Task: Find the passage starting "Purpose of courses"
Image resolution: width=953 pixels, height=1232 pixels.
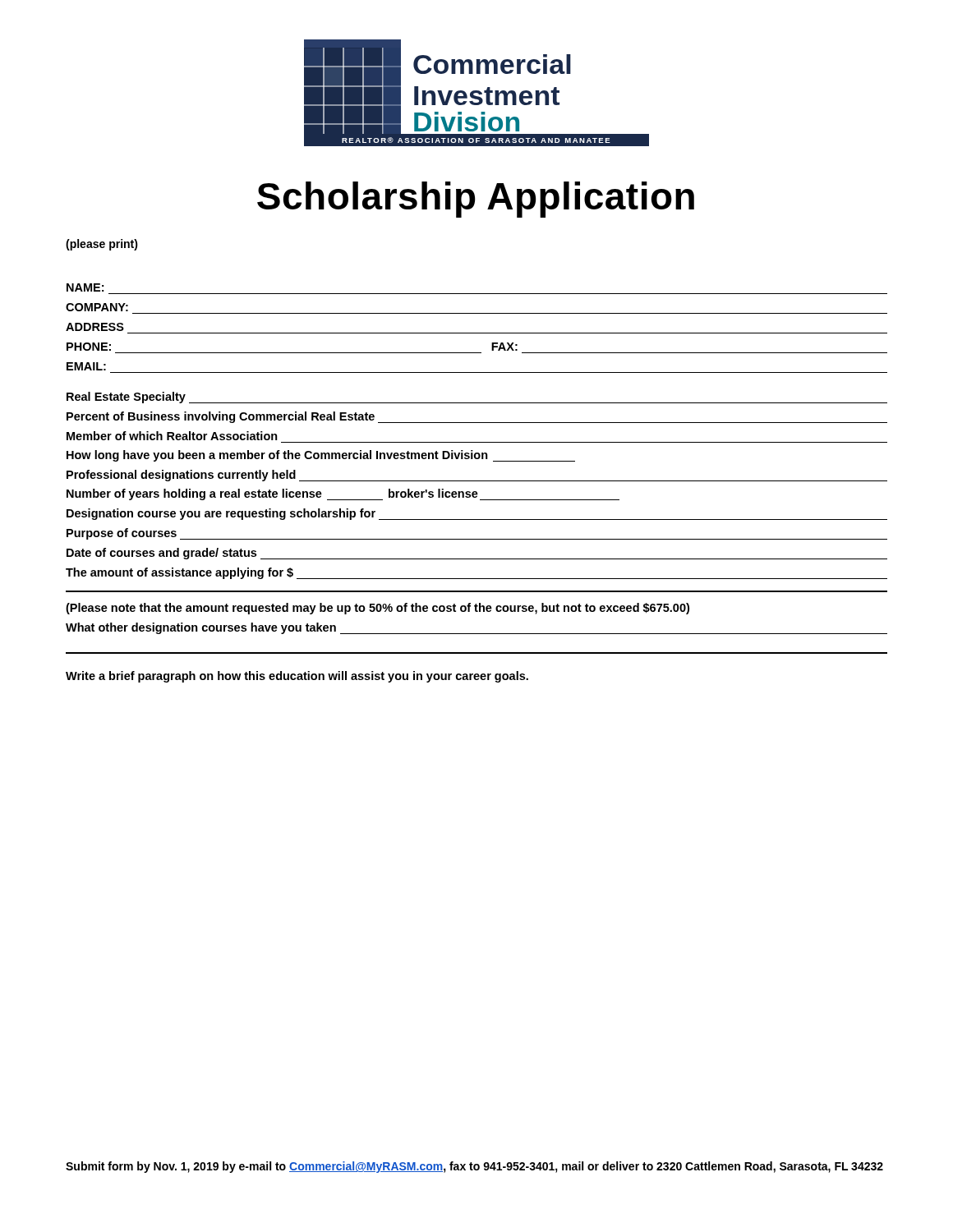Action: (476, 533)
